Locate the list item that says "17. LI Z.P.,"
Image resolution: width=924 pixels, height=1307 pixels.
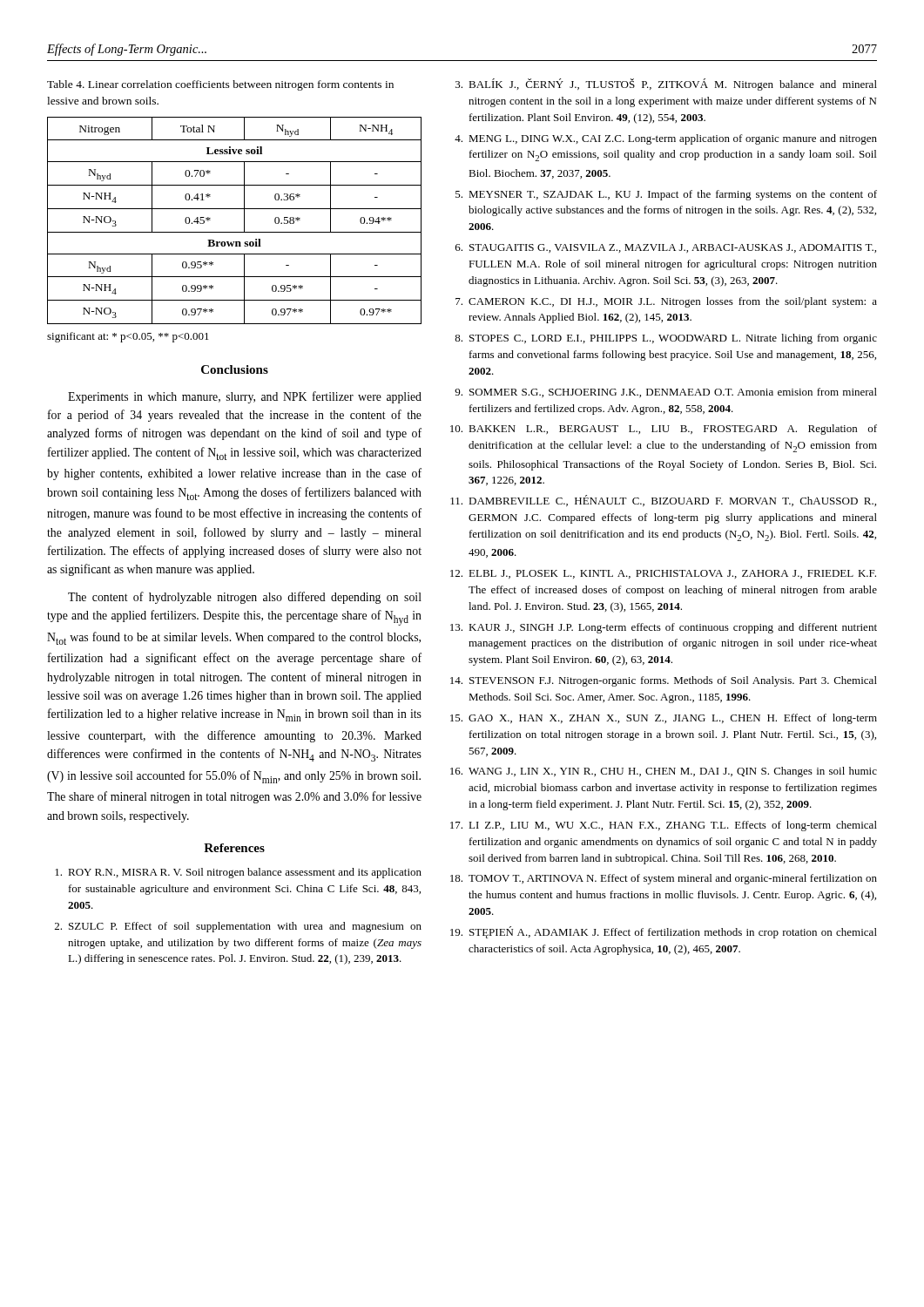click(x=662, y=842)
